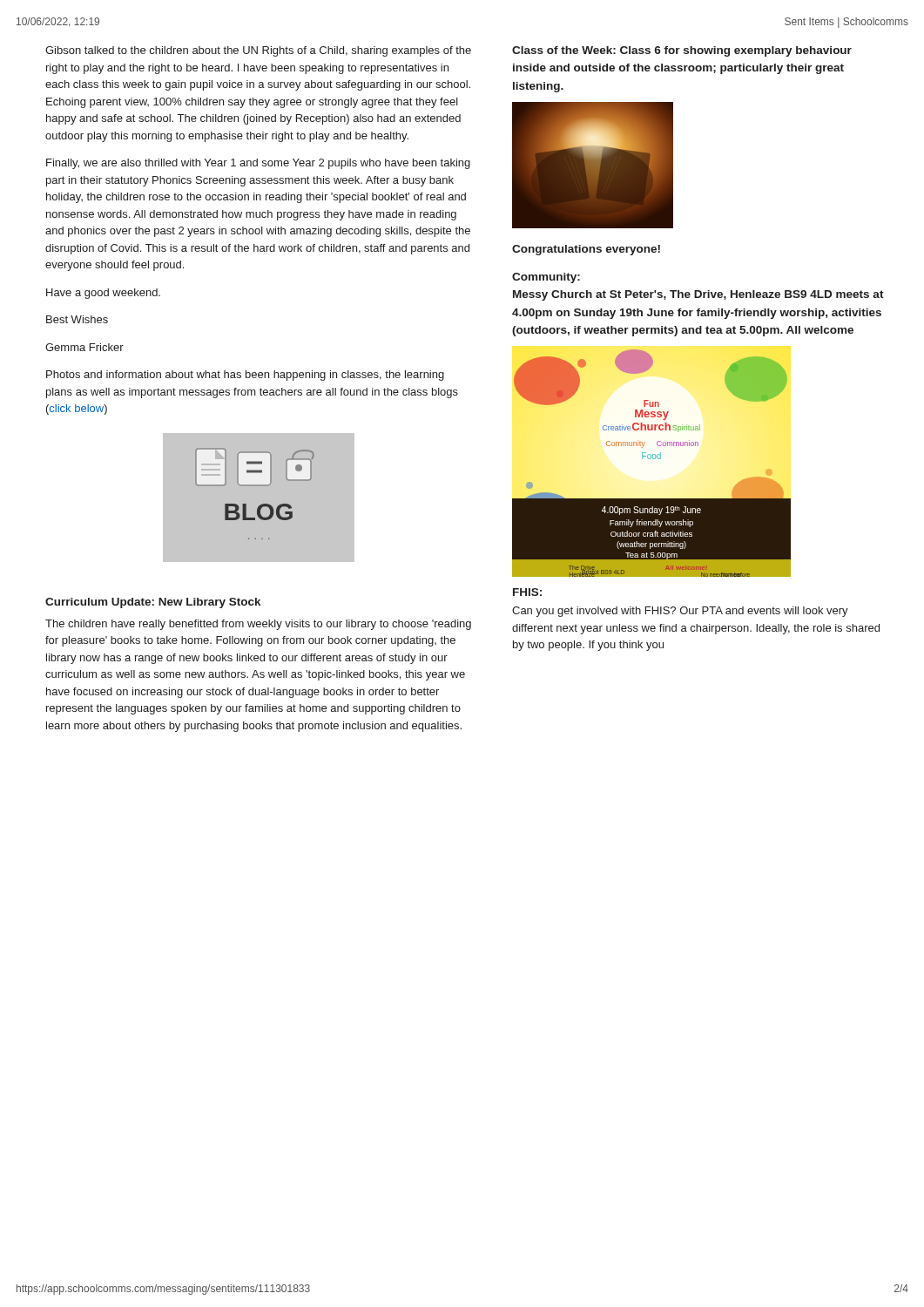Screen dimensions: 1307x924
Task: Find the text block starting "Community: Messy Church at St Peter's, The Drive,"
Action: tap(699, 304)
